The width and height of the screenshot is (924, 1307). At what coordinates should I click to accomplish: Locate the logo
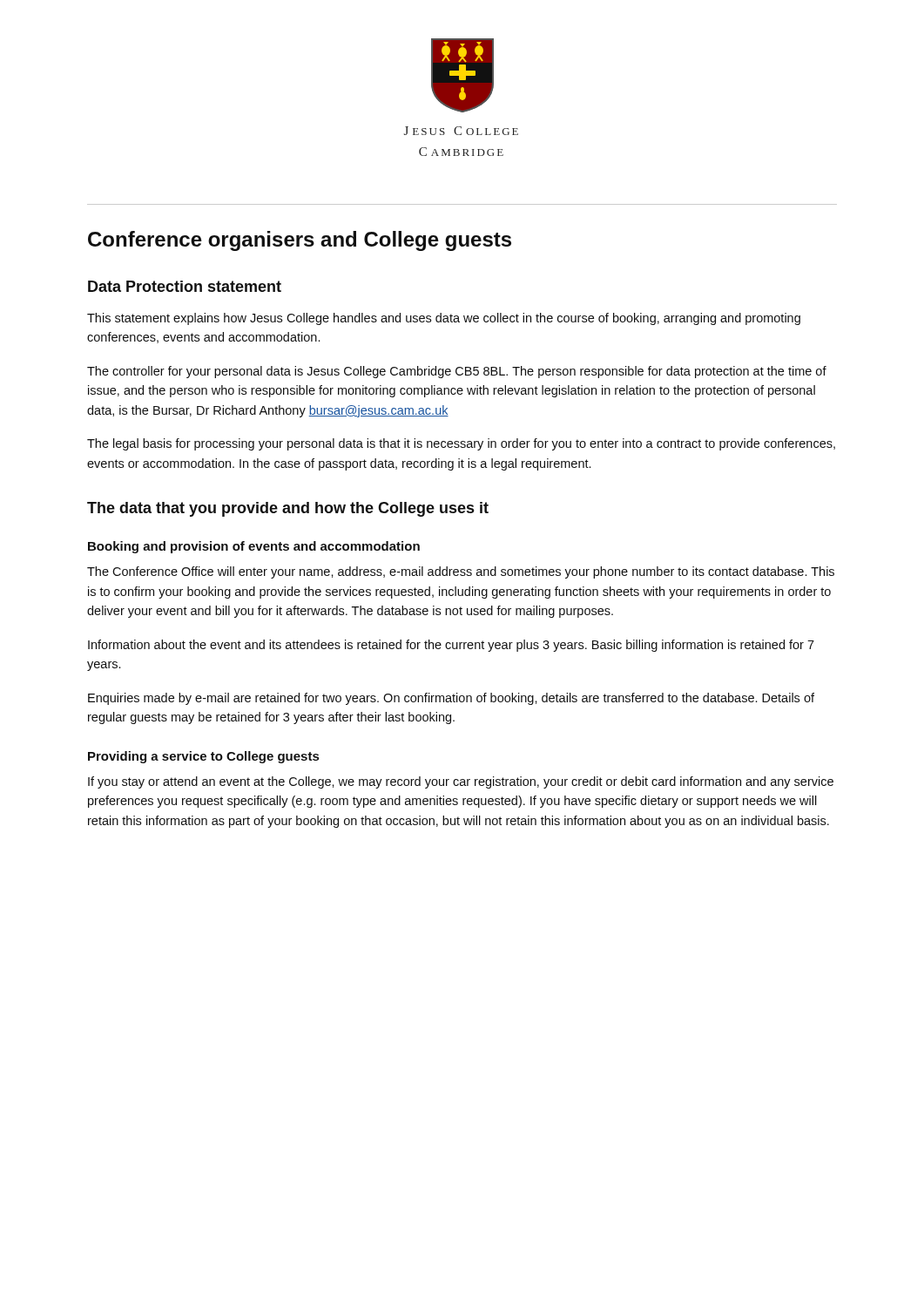coord(462,98)
